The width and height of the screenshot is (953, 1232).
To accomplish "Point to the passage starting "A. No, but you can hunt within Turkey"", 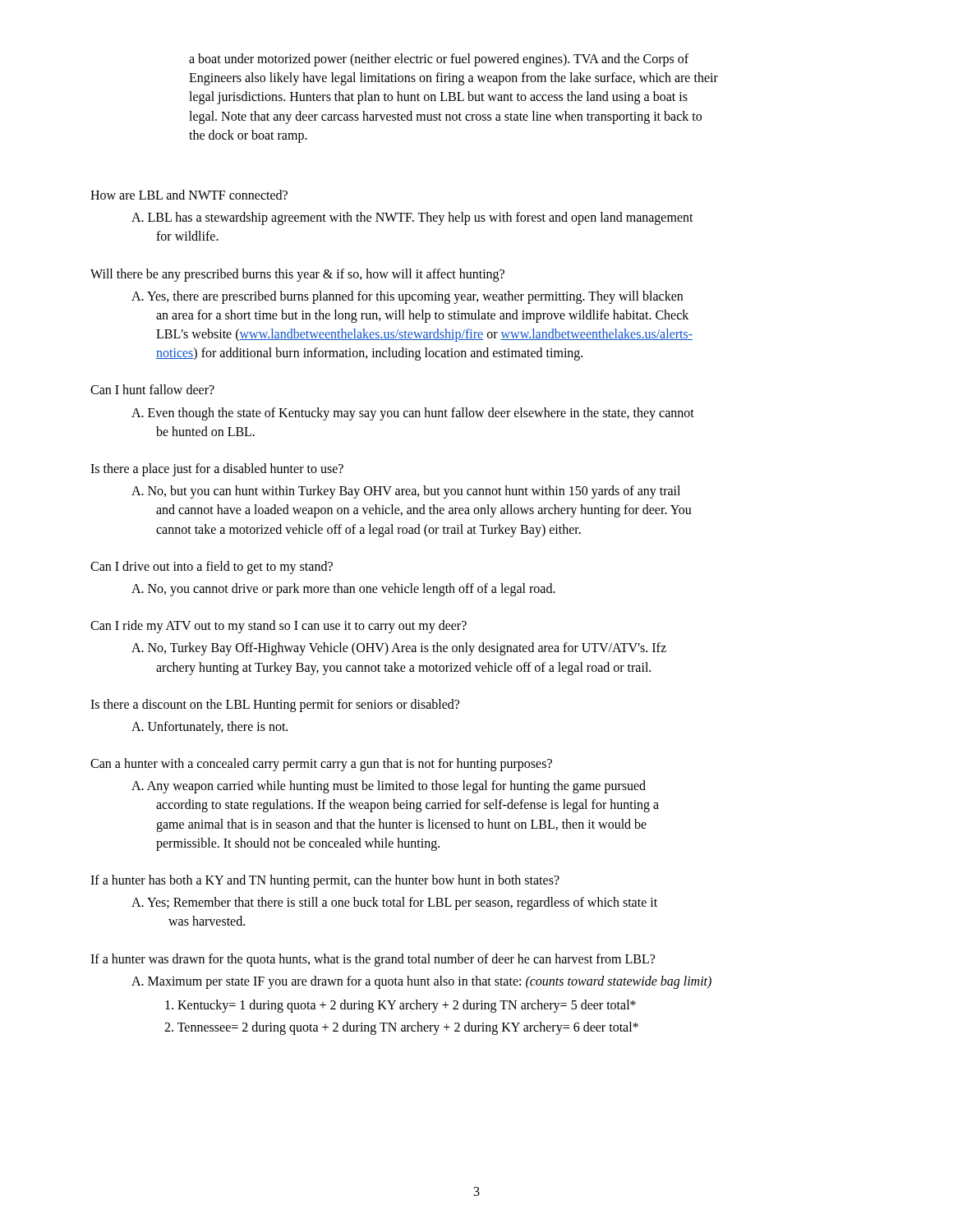I will point(497,510).
